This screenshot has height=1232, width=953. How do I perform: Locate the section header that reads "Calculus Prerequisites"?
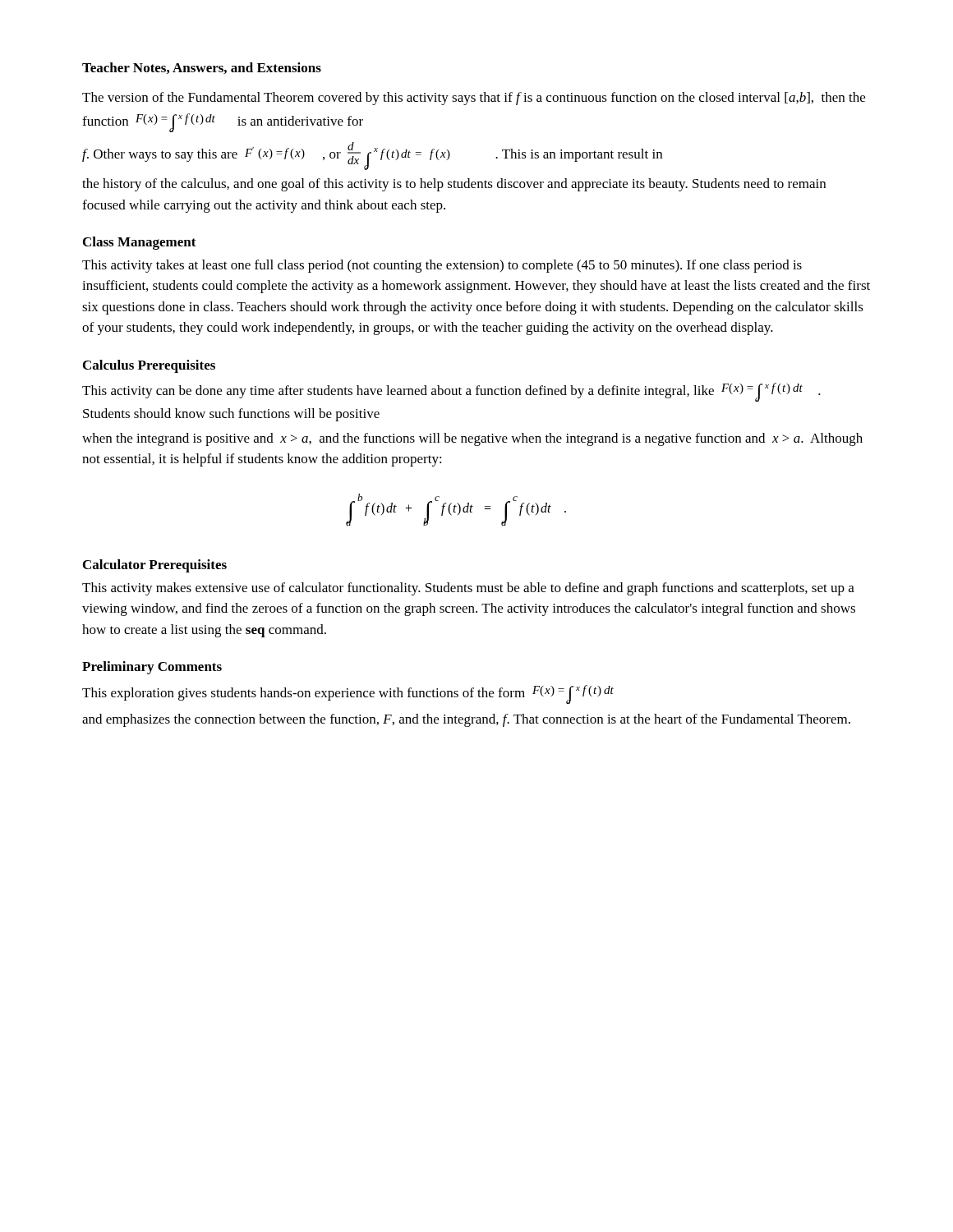pos(149,365)
